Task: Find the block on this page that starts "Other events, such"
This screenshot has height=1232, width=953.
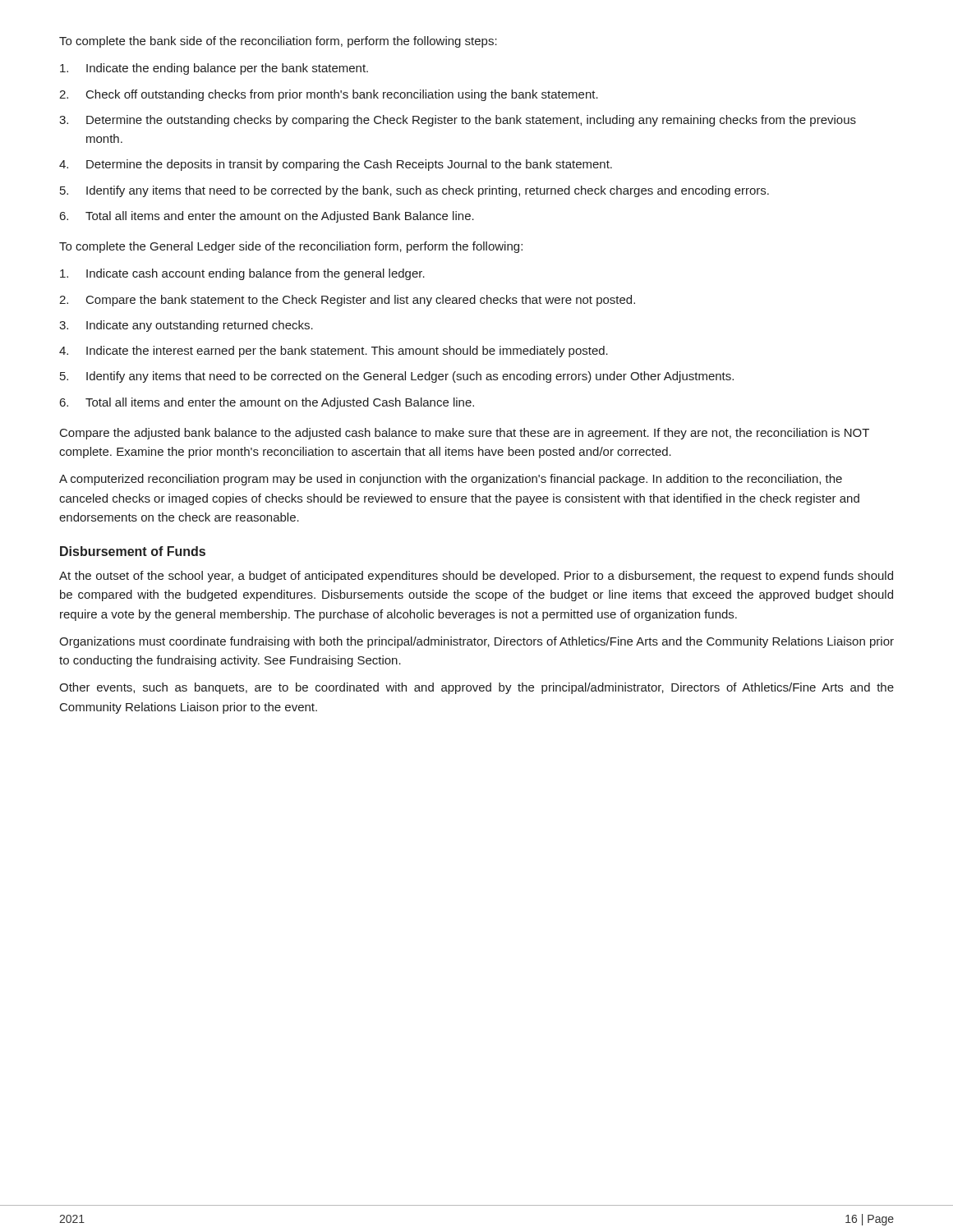Action: coord(476,697)
